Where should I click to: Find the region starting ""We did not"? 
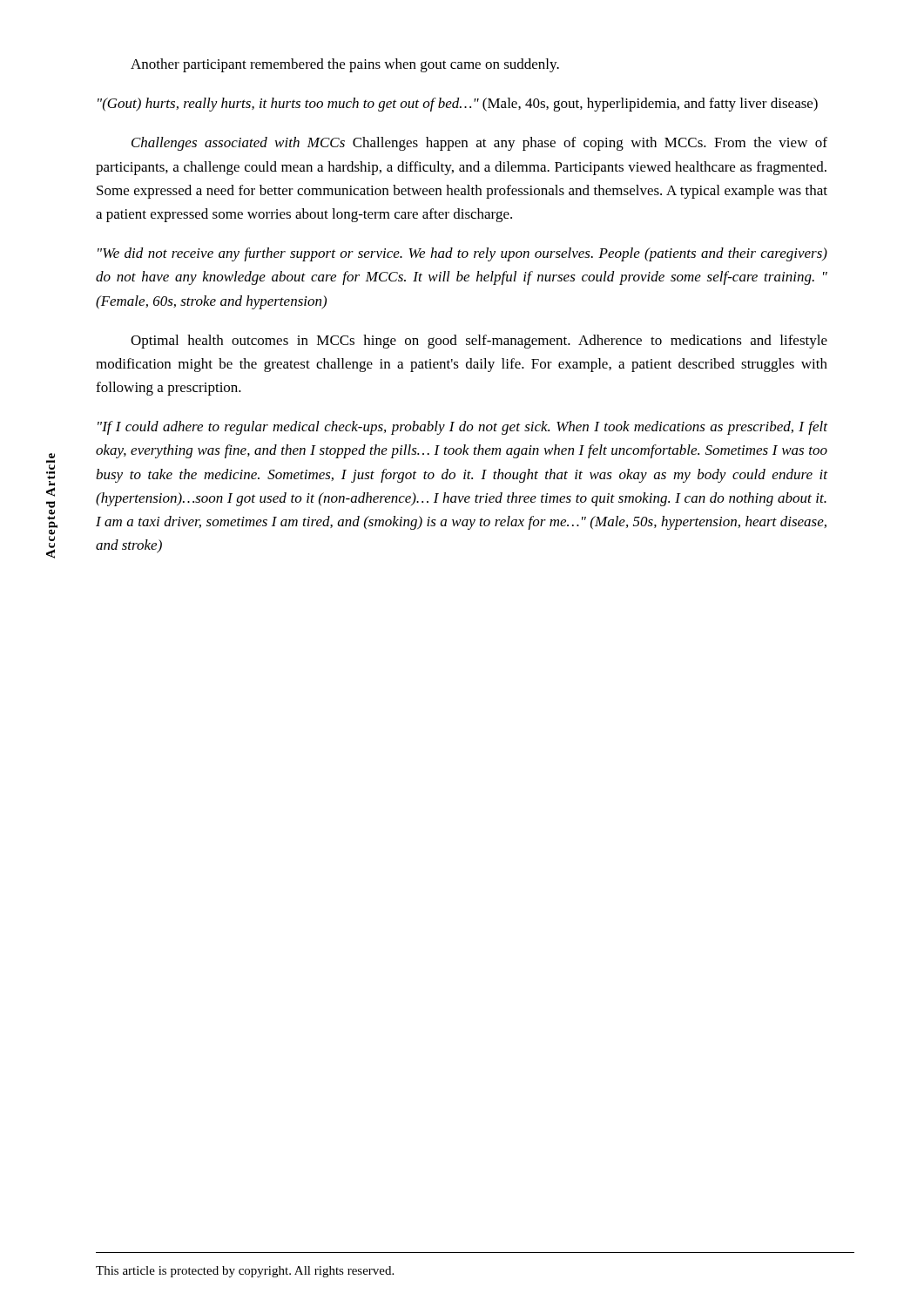[x=462, y=277]
